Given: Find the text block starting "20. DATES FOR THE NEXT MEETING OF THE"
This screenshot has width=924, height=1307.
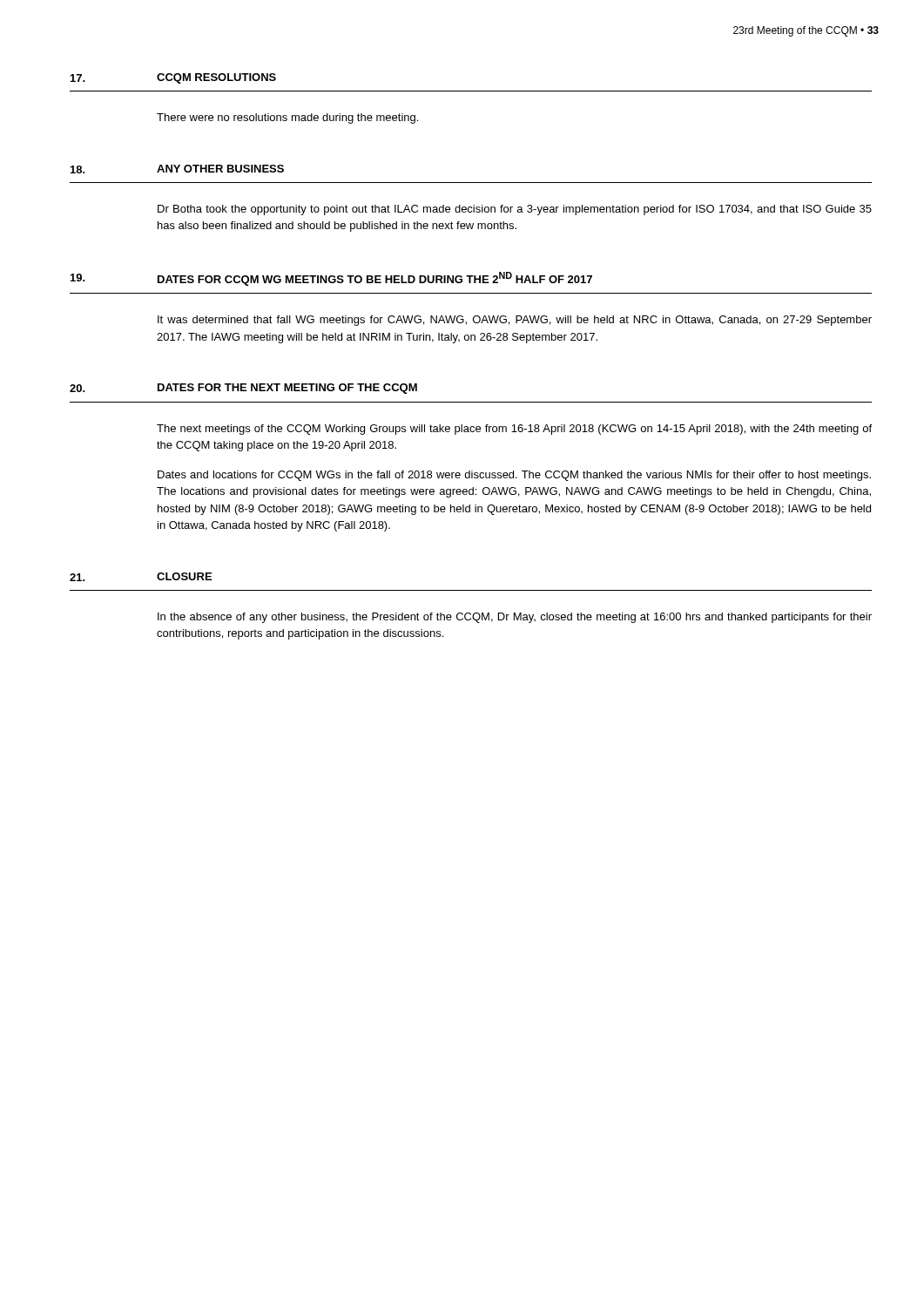Looking at the screenshot, I should click(x=243, y=389).
